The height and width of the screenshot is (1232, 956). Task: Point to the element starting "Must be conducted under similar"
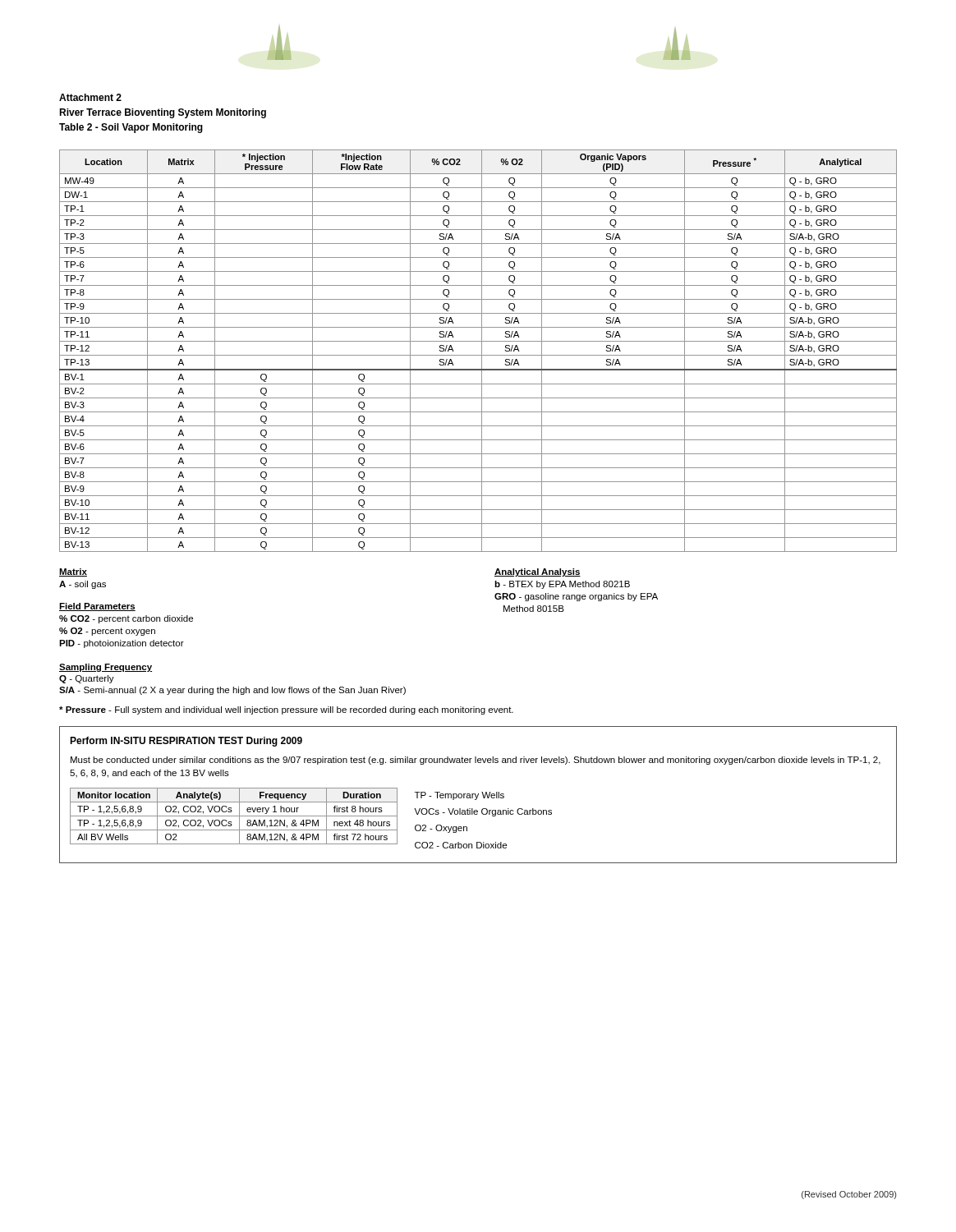475,766
